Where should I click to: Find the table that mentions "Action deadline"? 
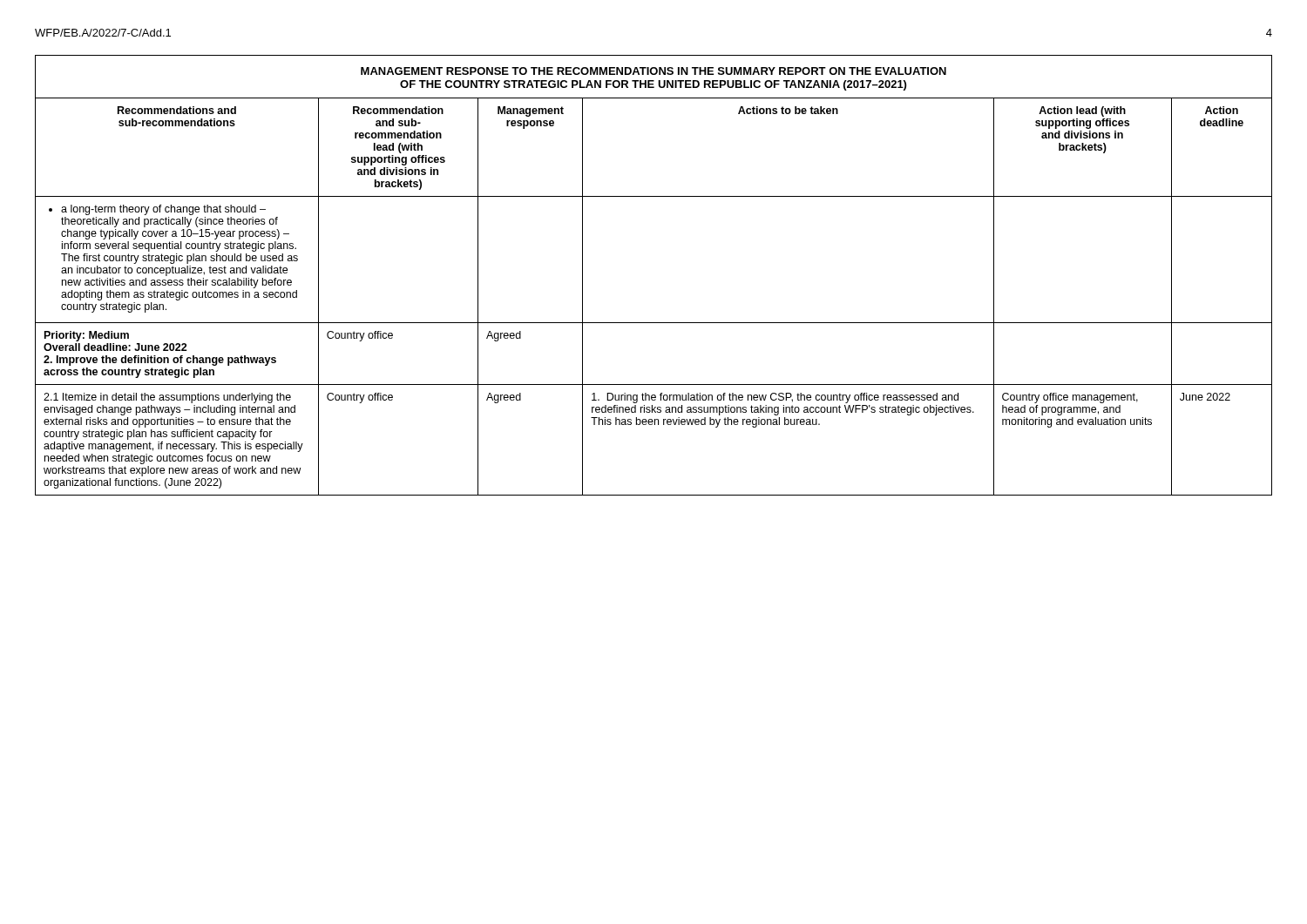click(x=654, y=275)
